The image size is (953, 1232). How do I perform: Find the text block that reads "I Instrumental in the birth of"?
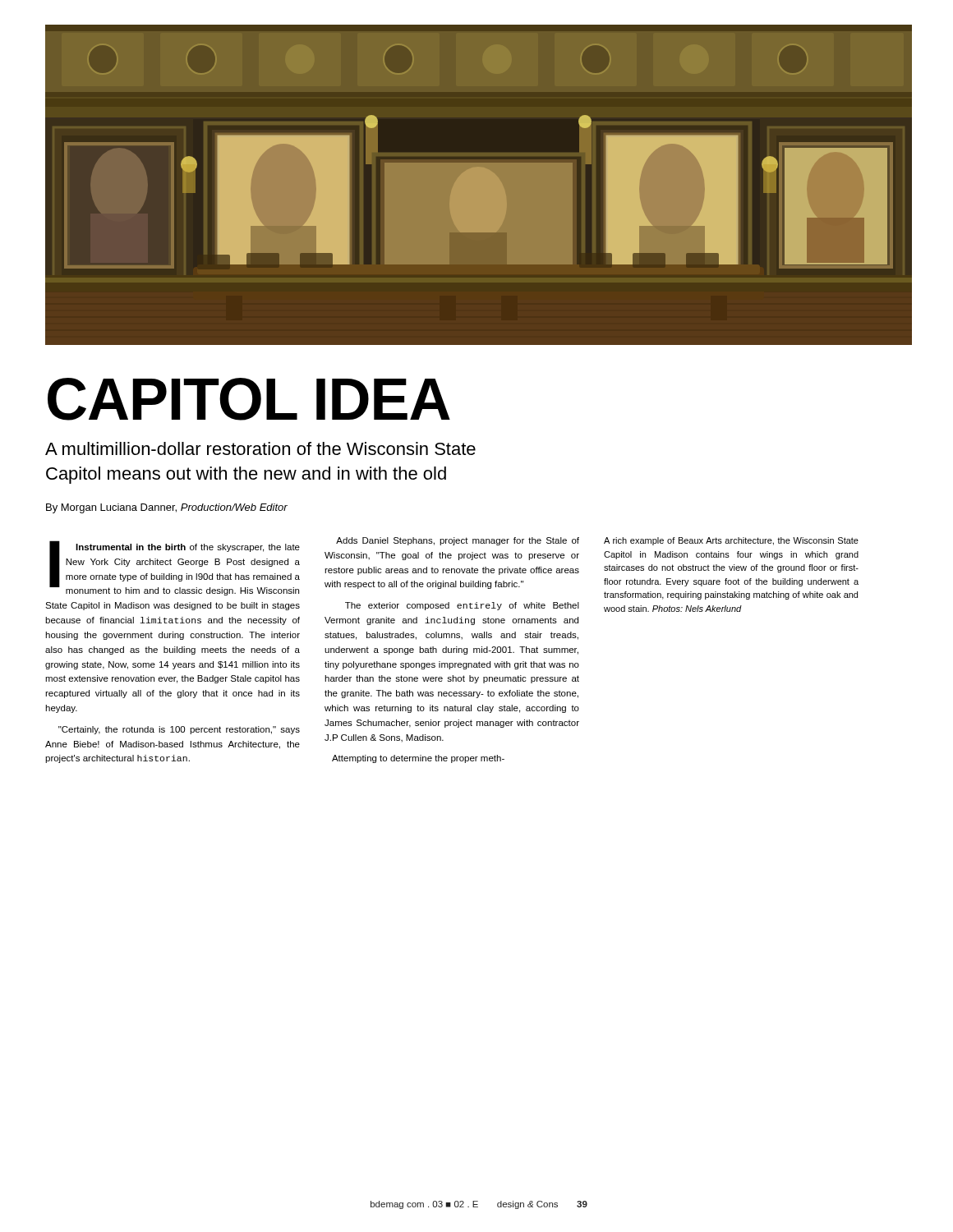pos(173,650)
